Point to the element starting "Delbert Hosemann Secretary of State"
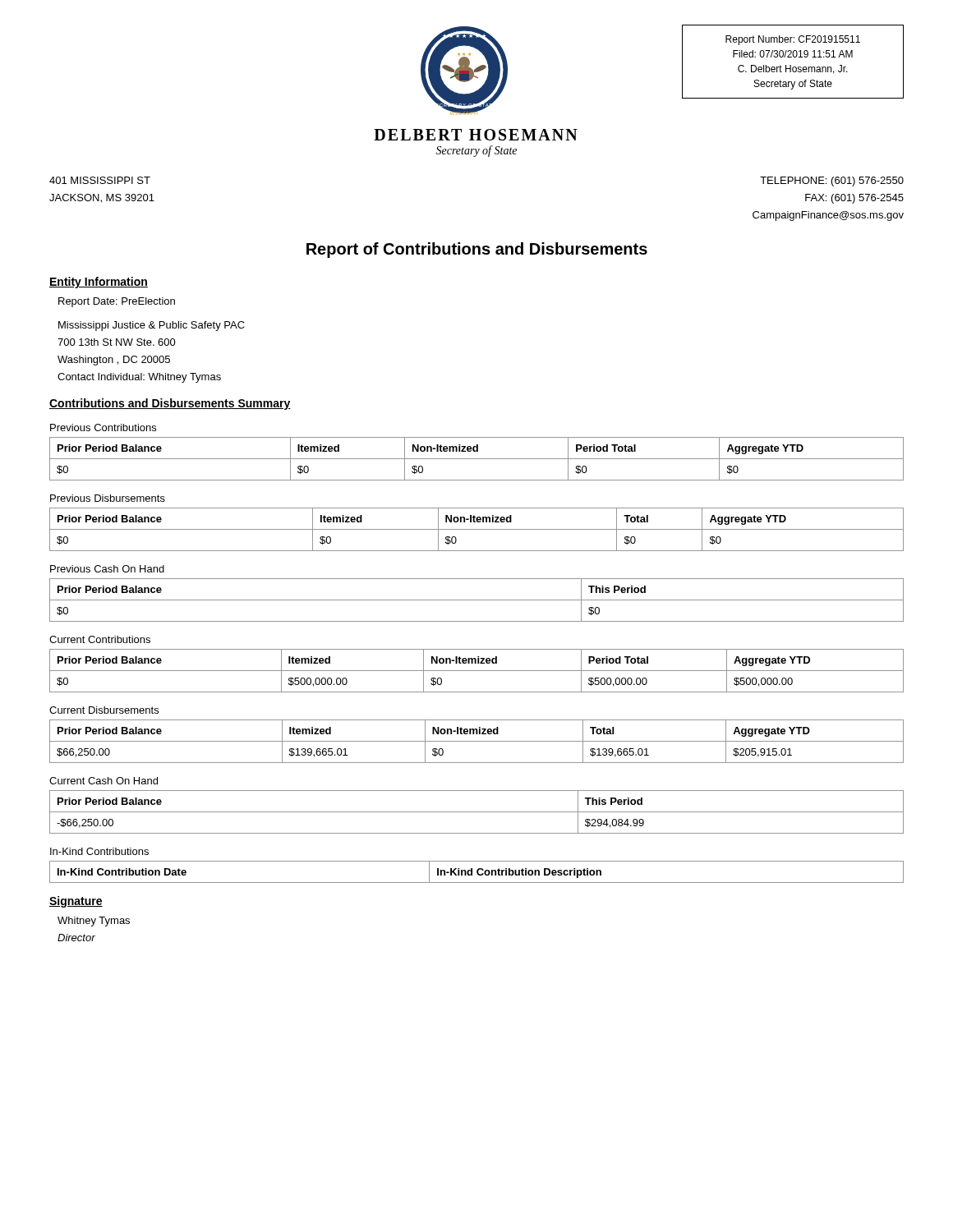Viewport: 953px width, 1232px height. pos(476,142)
